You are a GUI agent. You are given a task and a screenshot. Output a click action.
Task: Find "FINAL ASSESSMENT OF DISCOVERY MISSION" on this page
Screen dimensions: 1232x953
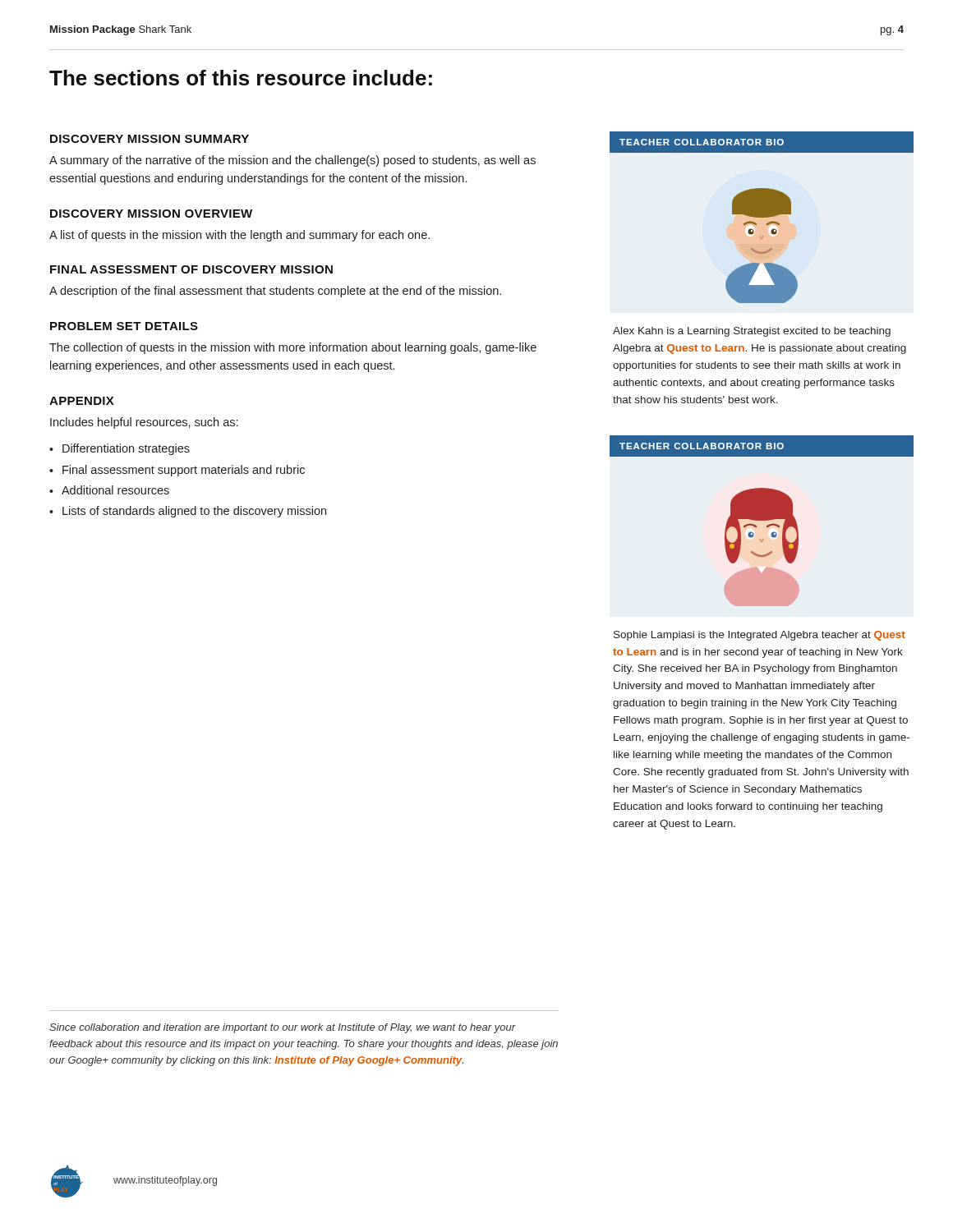pos(191,269)
